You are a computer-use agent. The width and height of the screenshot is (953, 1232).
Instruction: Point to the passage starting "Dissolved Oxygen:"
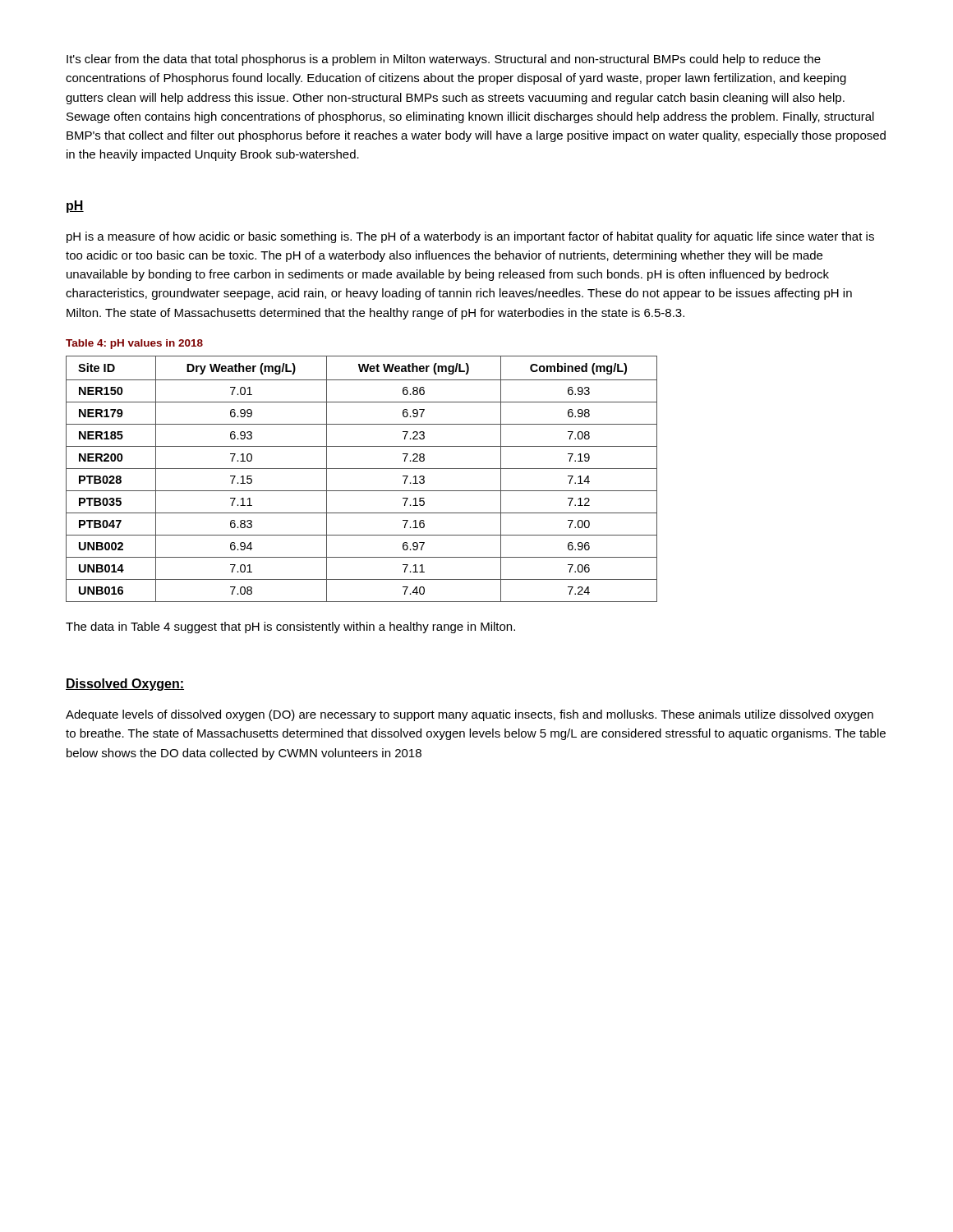[x=125, y=684]
